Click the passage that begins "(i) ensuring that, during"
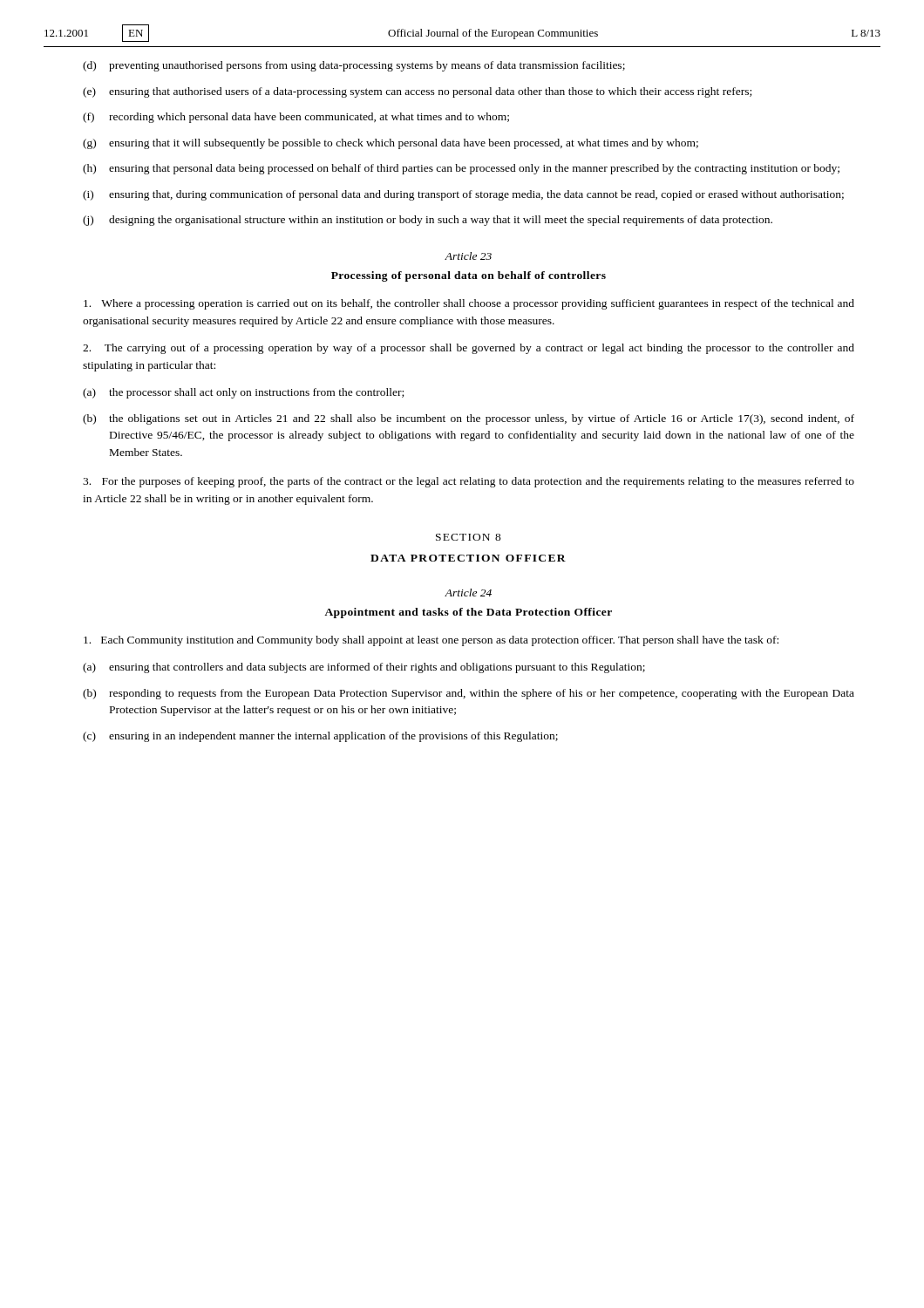The width and height of the screenshot is (924, 1308). click(x=469, y=194)
